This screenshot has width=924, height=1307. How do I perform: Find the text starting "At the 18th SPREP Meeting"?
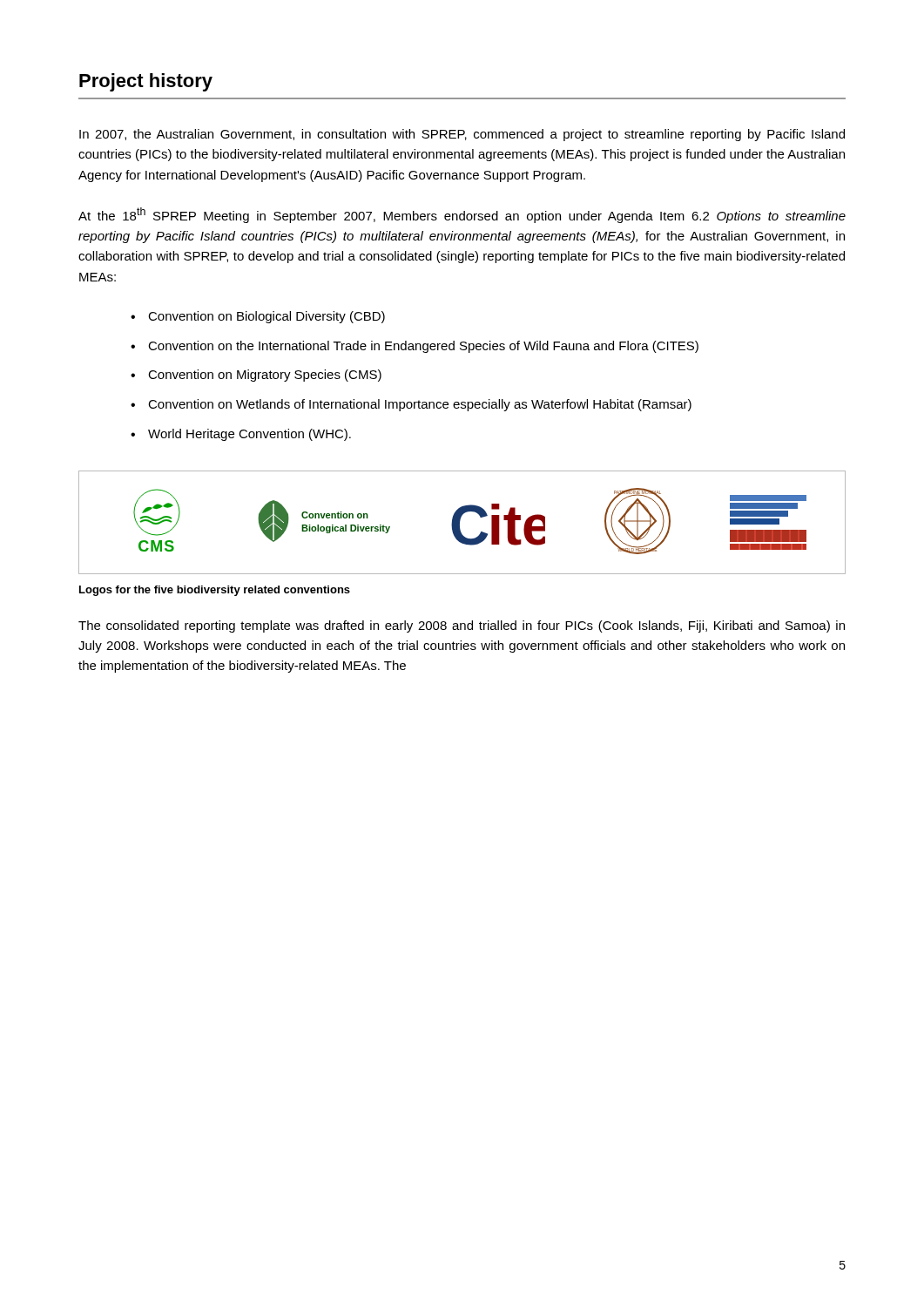tap(462, 245)
